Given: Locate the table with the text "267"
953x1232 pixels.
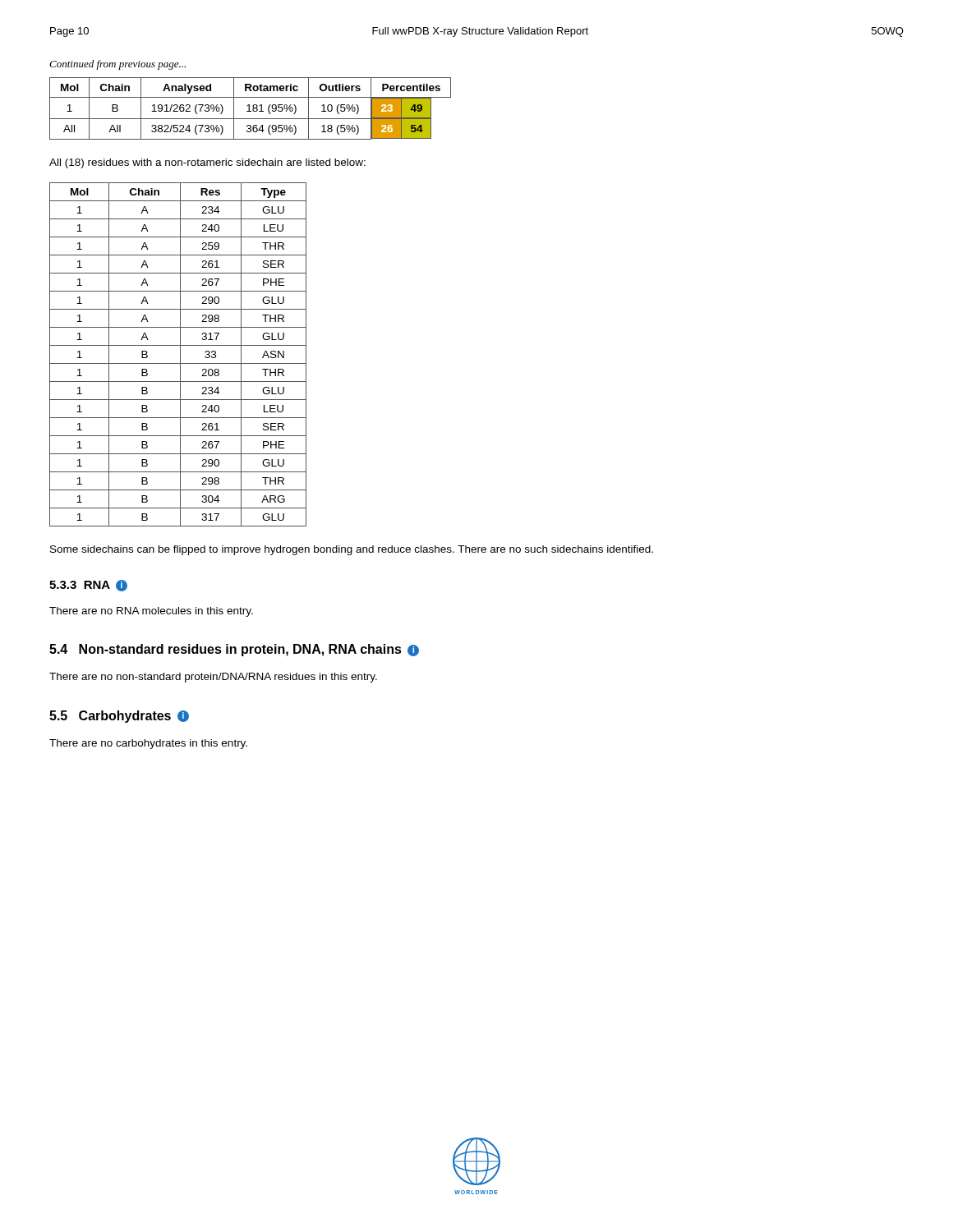Looking at the screenshot, I should coord(476,354).
